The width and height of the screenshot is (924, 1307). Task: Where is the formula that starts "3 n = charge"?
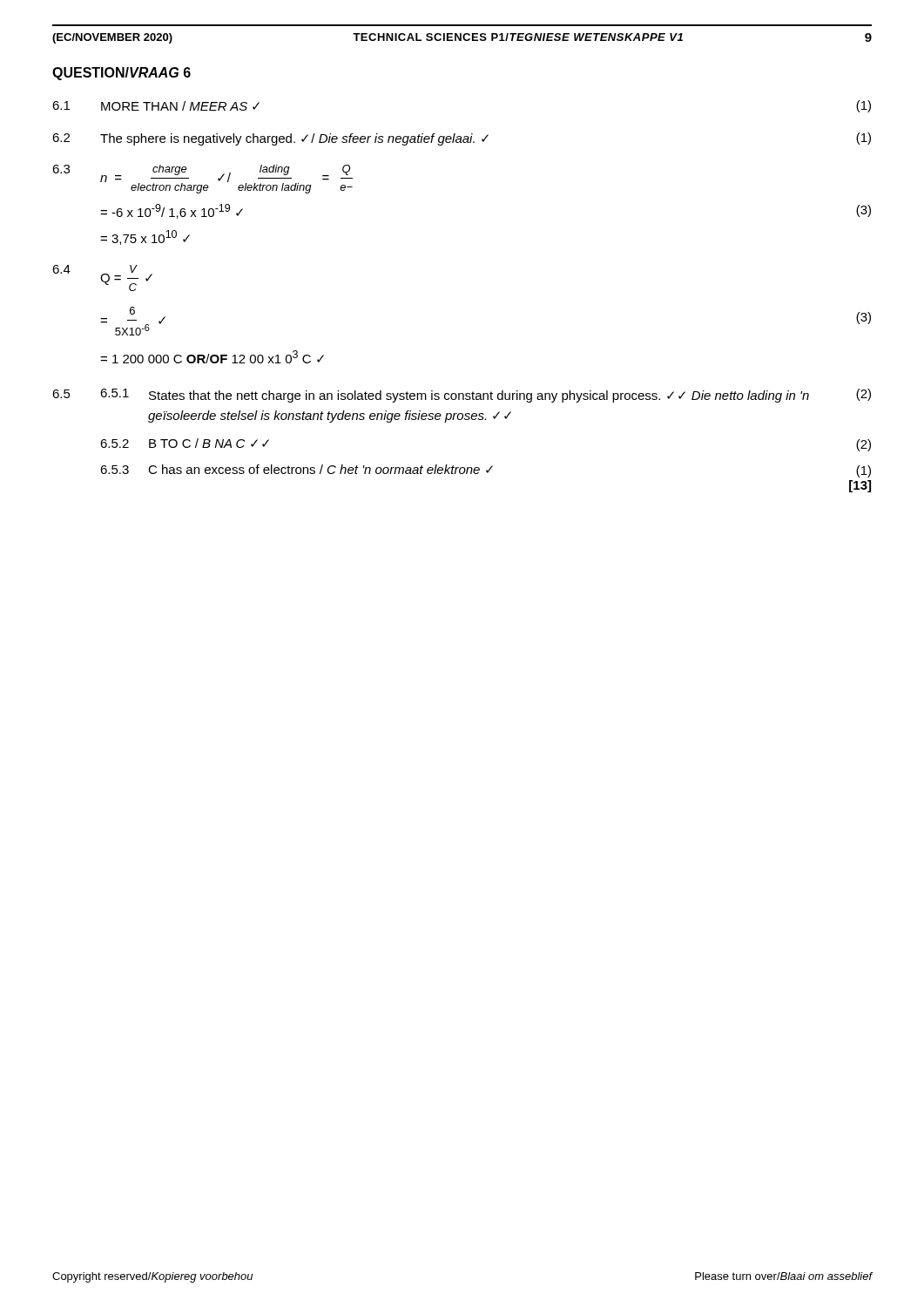[x=275, y=178]
